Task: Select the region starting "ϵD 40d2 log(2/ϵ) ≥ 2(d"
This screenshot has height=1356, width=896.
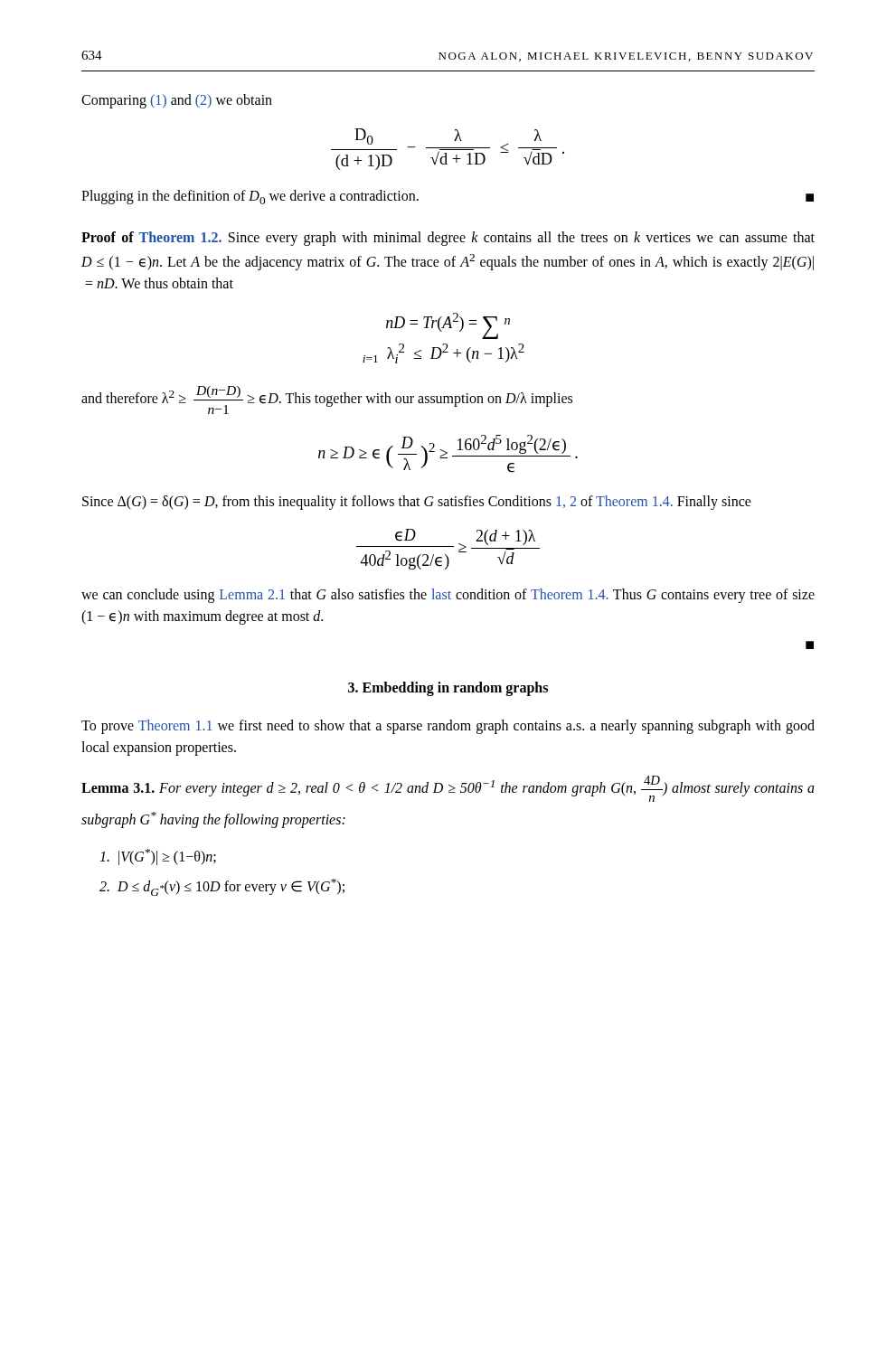Action: pos(448,548)
